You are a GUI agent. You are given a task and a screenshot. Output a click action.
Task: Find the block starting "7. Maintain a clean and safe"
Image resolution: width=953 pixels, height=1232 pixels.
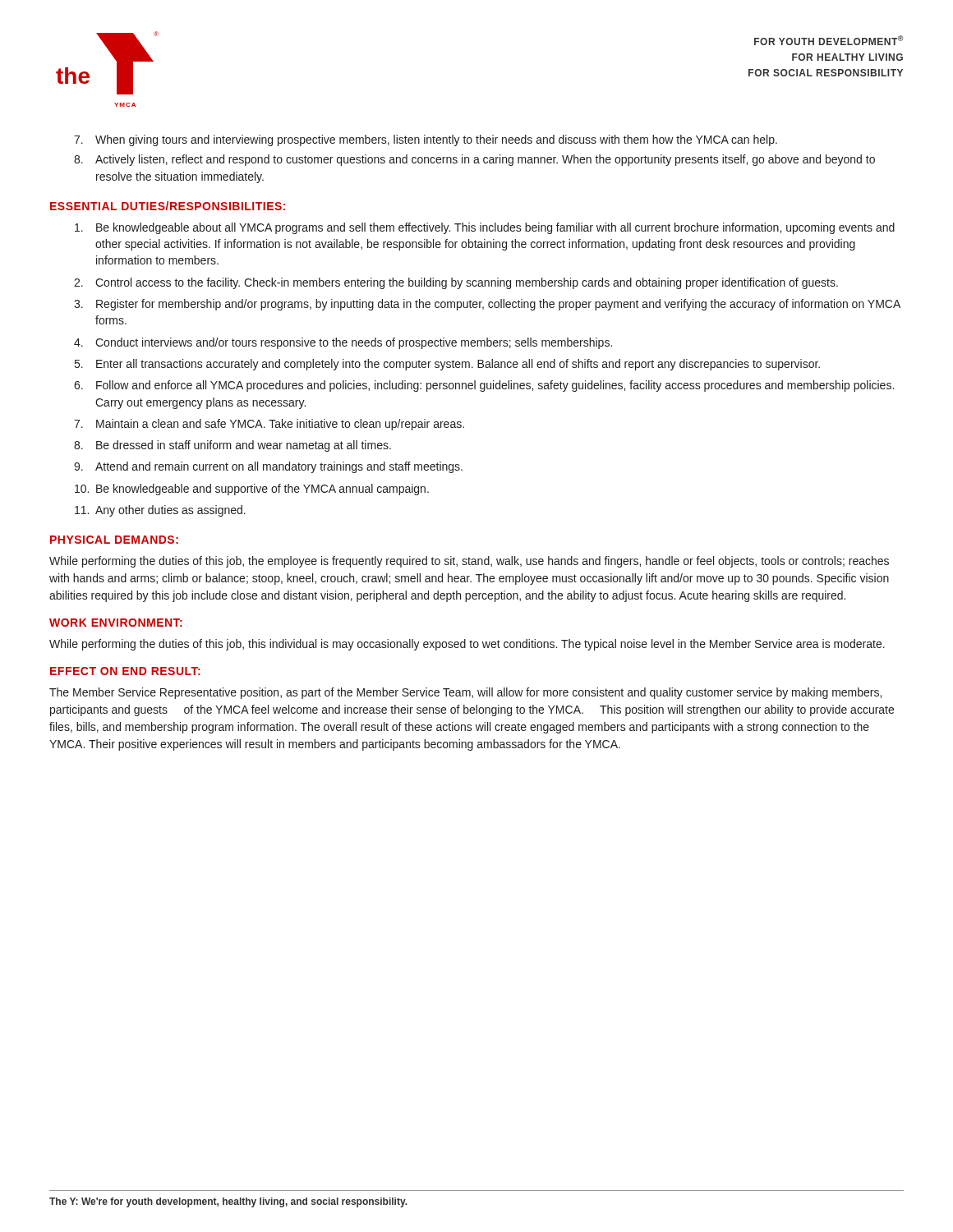(x=269, y=425)
